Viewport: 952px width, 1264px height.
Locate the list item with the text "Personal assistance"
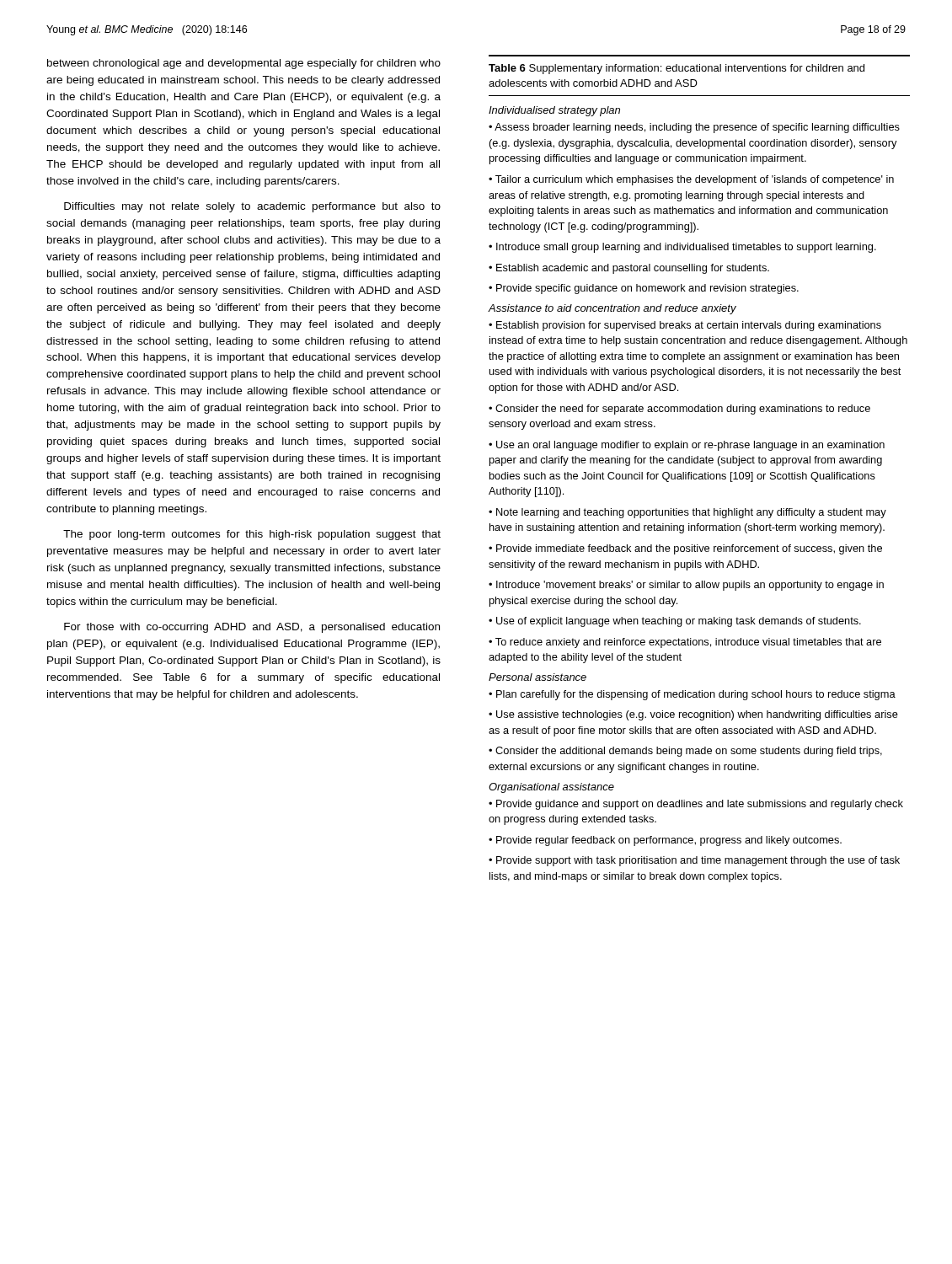538,677
